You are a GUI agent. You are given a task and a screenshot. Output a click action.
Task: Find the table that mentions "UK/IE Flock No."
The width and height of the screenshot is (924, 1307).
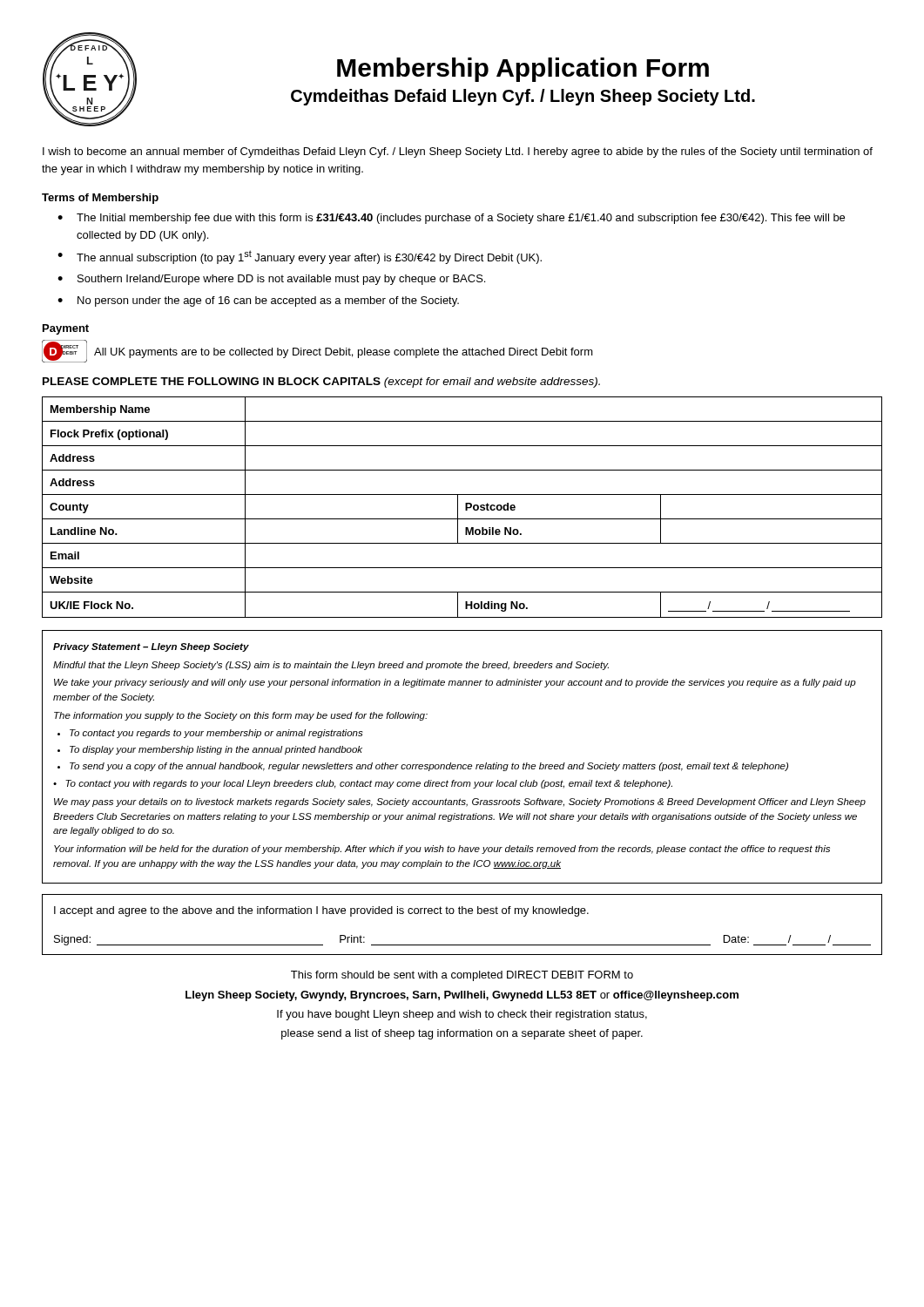pos(462,507)
